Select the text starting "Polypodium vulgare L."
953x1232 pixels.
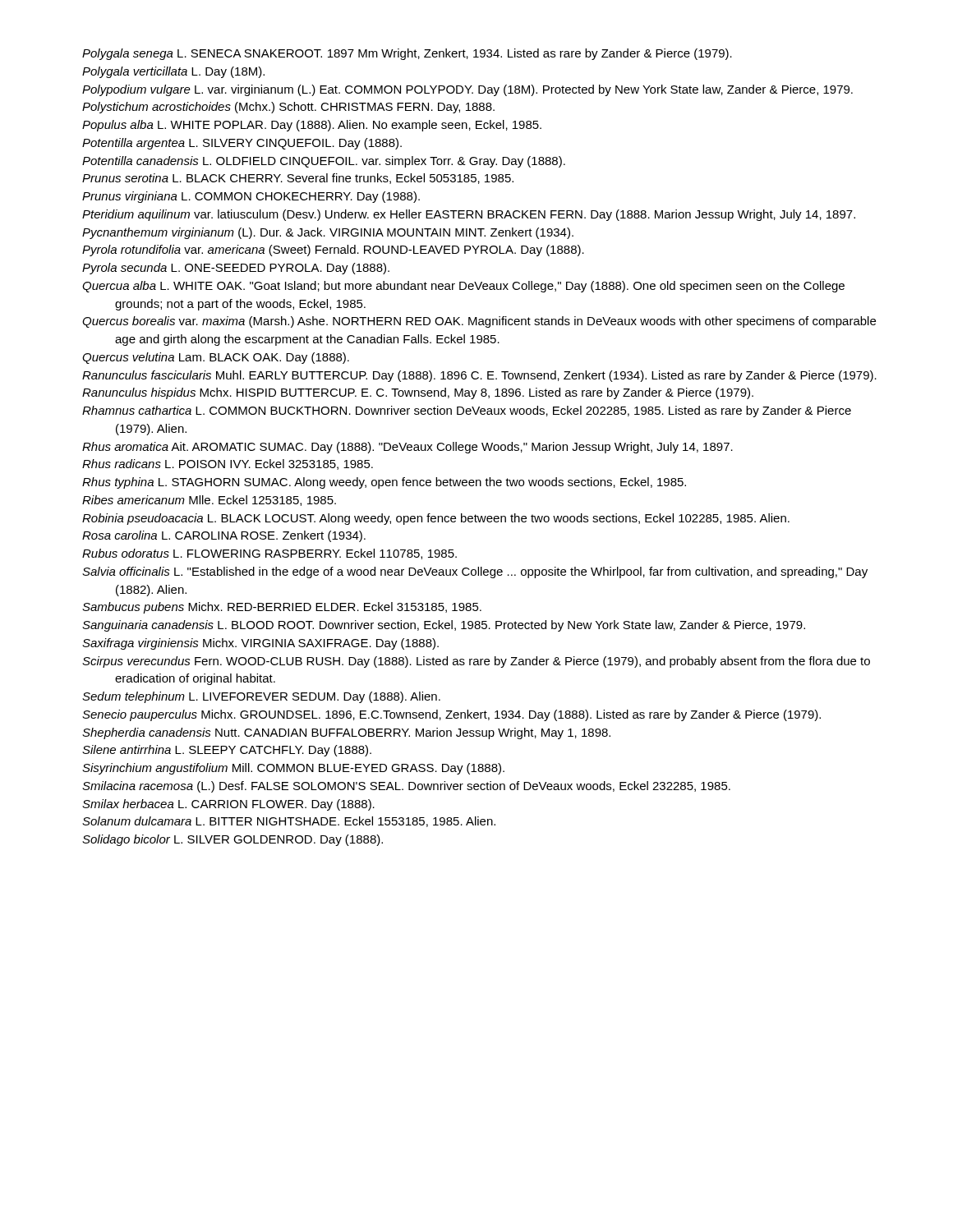click(468, 89)
